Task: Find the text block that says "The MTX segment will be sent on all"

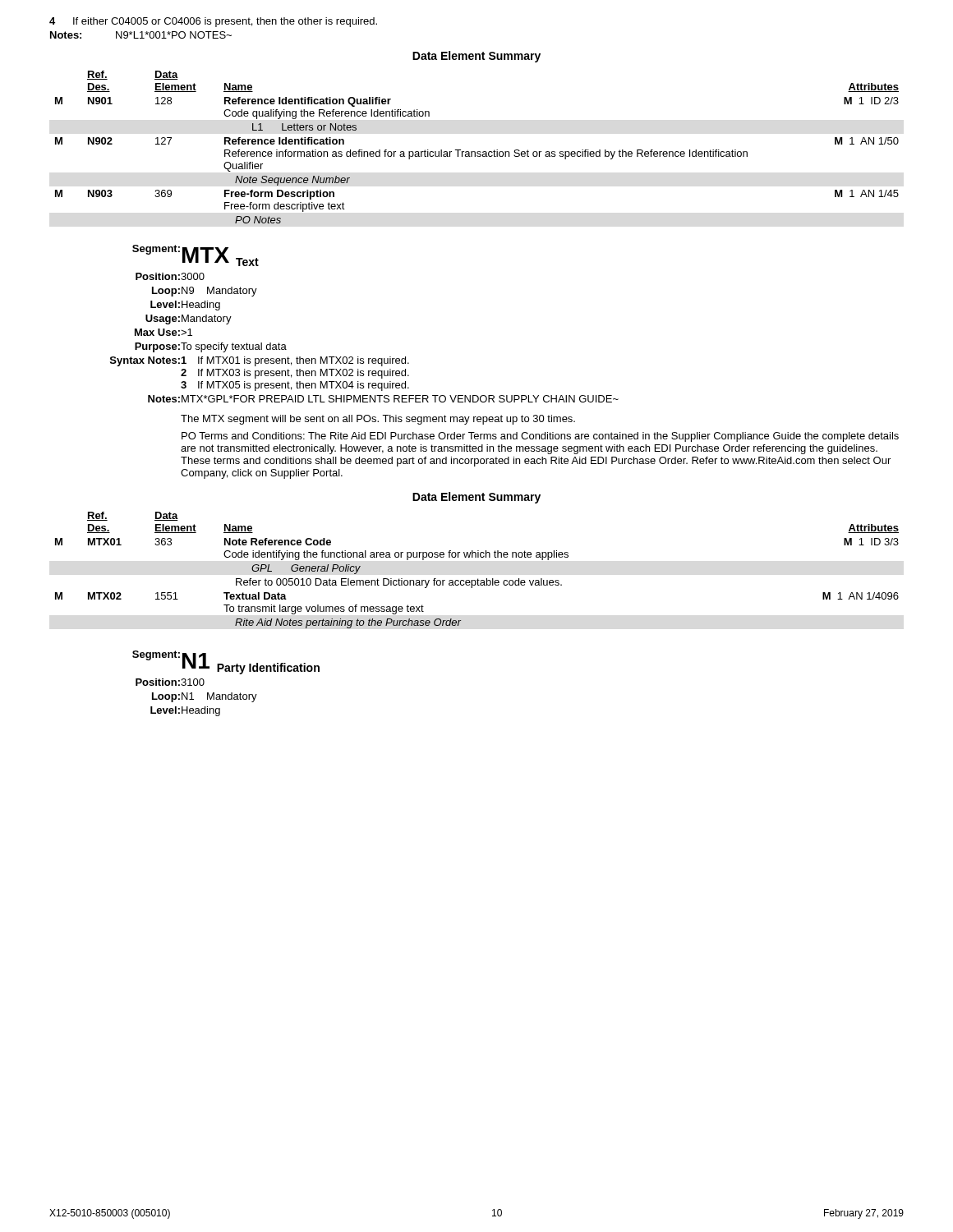Action: point(542,446)
